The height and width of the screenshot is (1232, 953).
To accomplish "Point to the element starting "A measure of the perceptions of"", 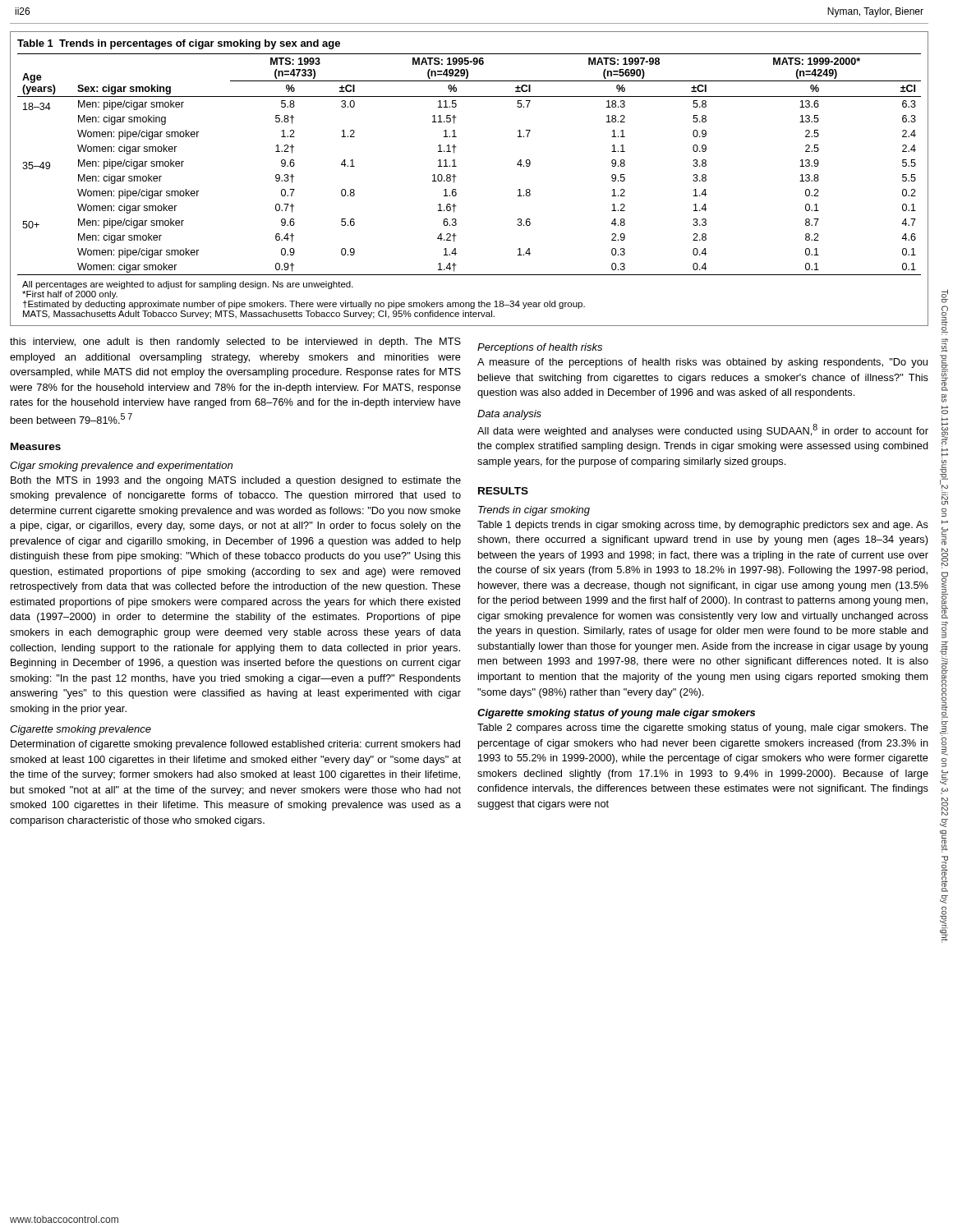I will [x=703, y=377].
